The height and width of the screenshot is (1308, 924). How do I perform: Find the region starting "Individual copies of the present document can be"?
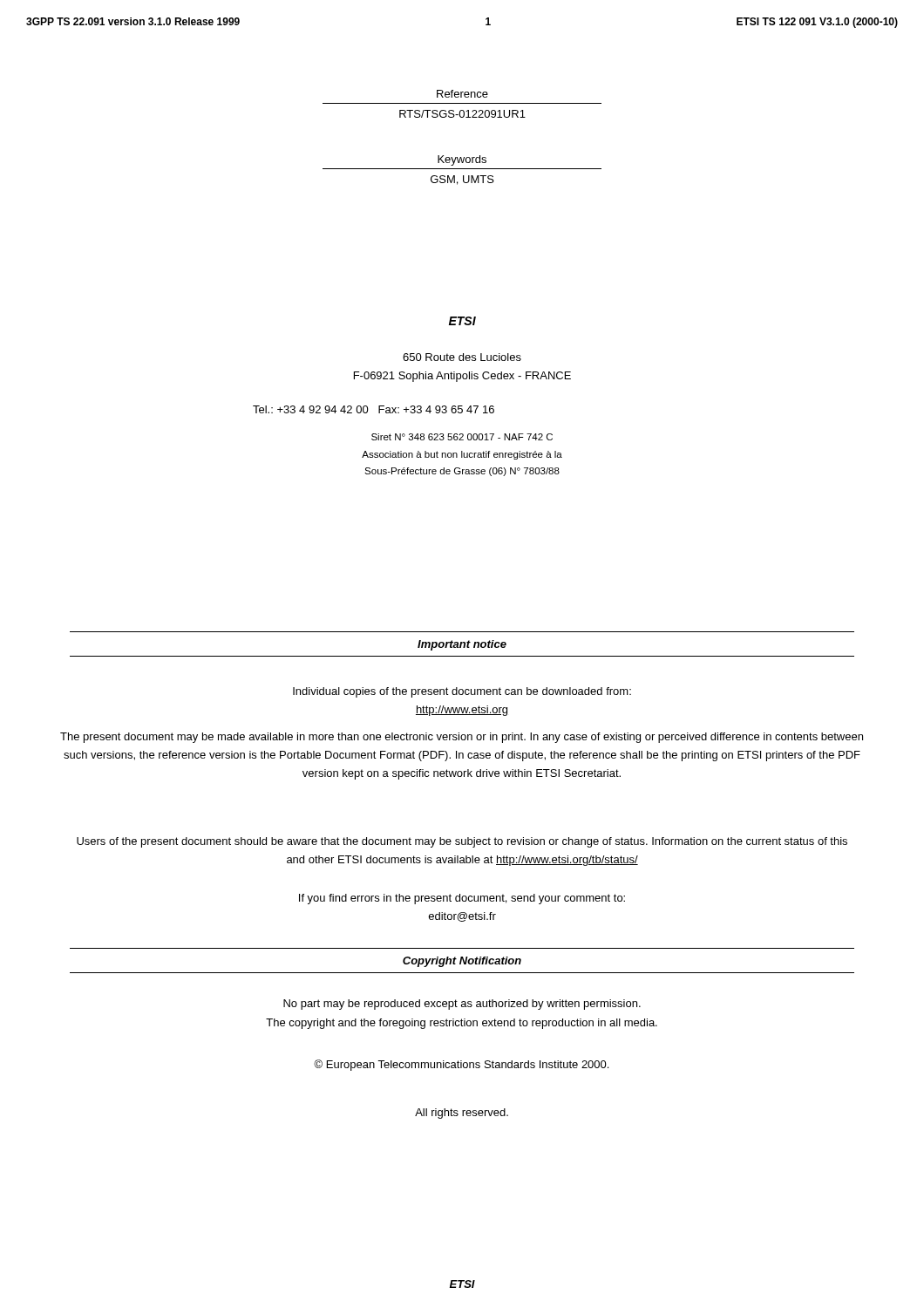point(462,700)
